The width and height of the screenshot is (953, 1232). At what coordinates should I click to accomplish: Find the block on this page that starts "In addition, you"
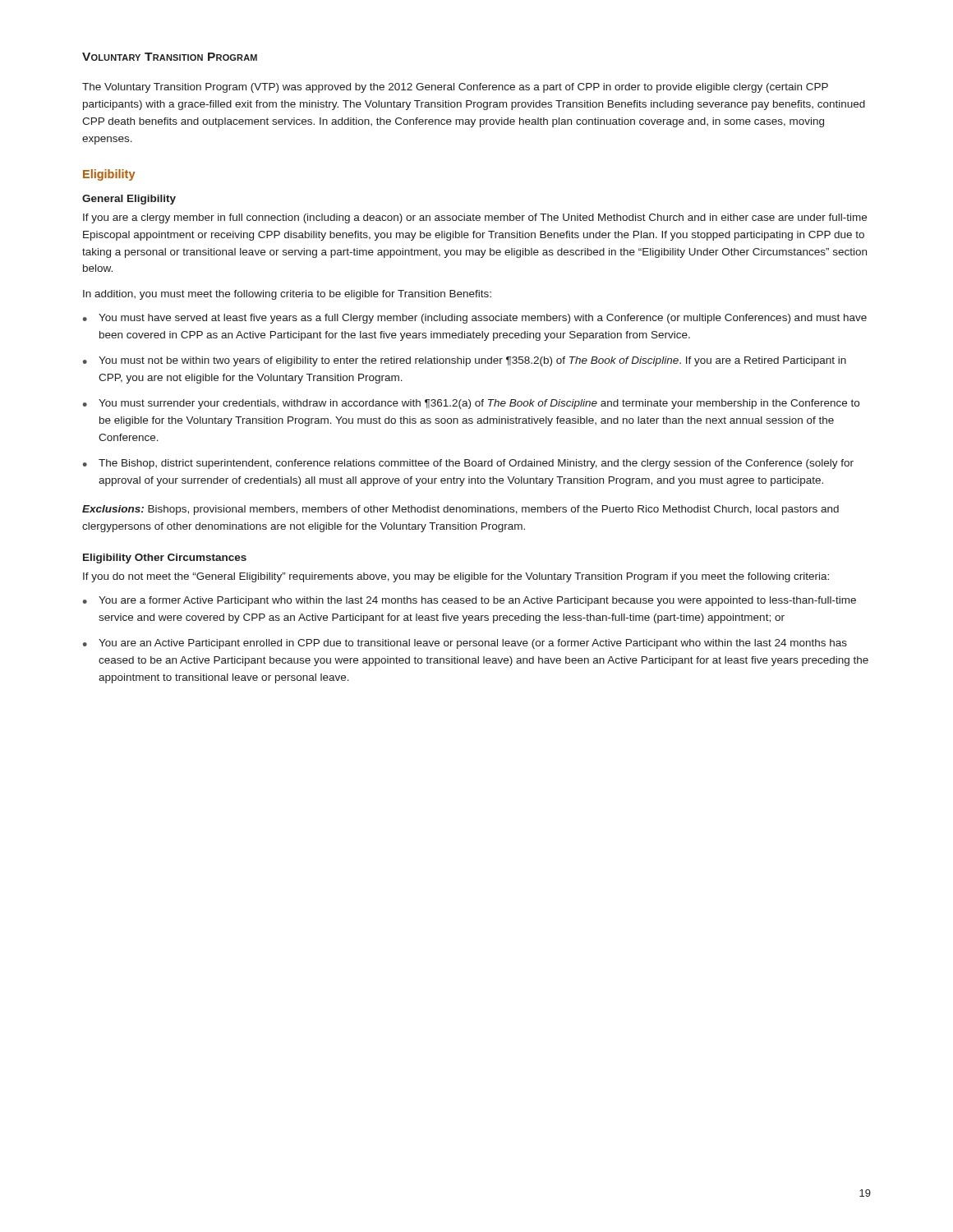pos(287,294)
